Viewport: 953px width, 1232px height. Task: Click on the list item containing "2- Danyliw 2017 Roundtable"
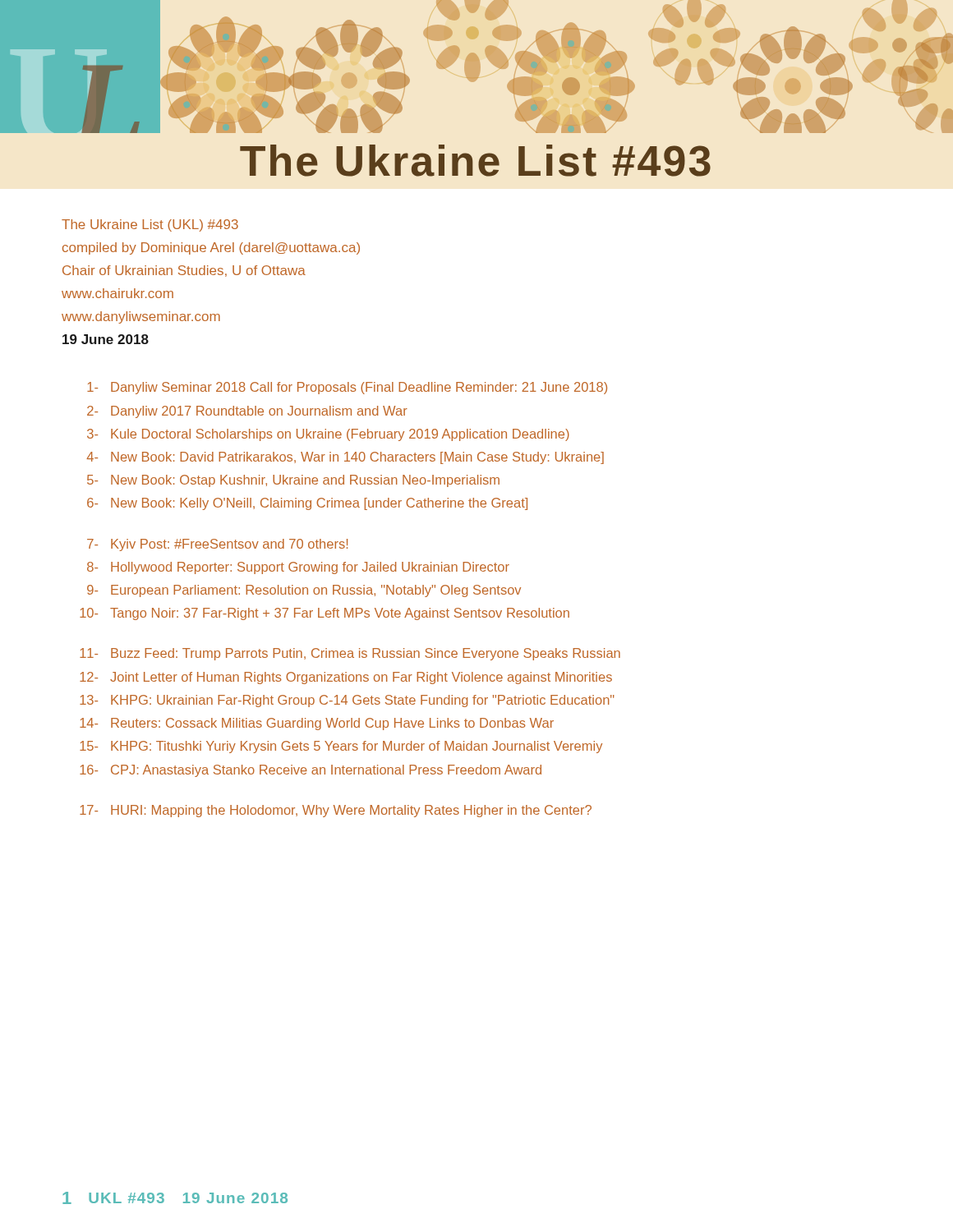click(234, 411)
